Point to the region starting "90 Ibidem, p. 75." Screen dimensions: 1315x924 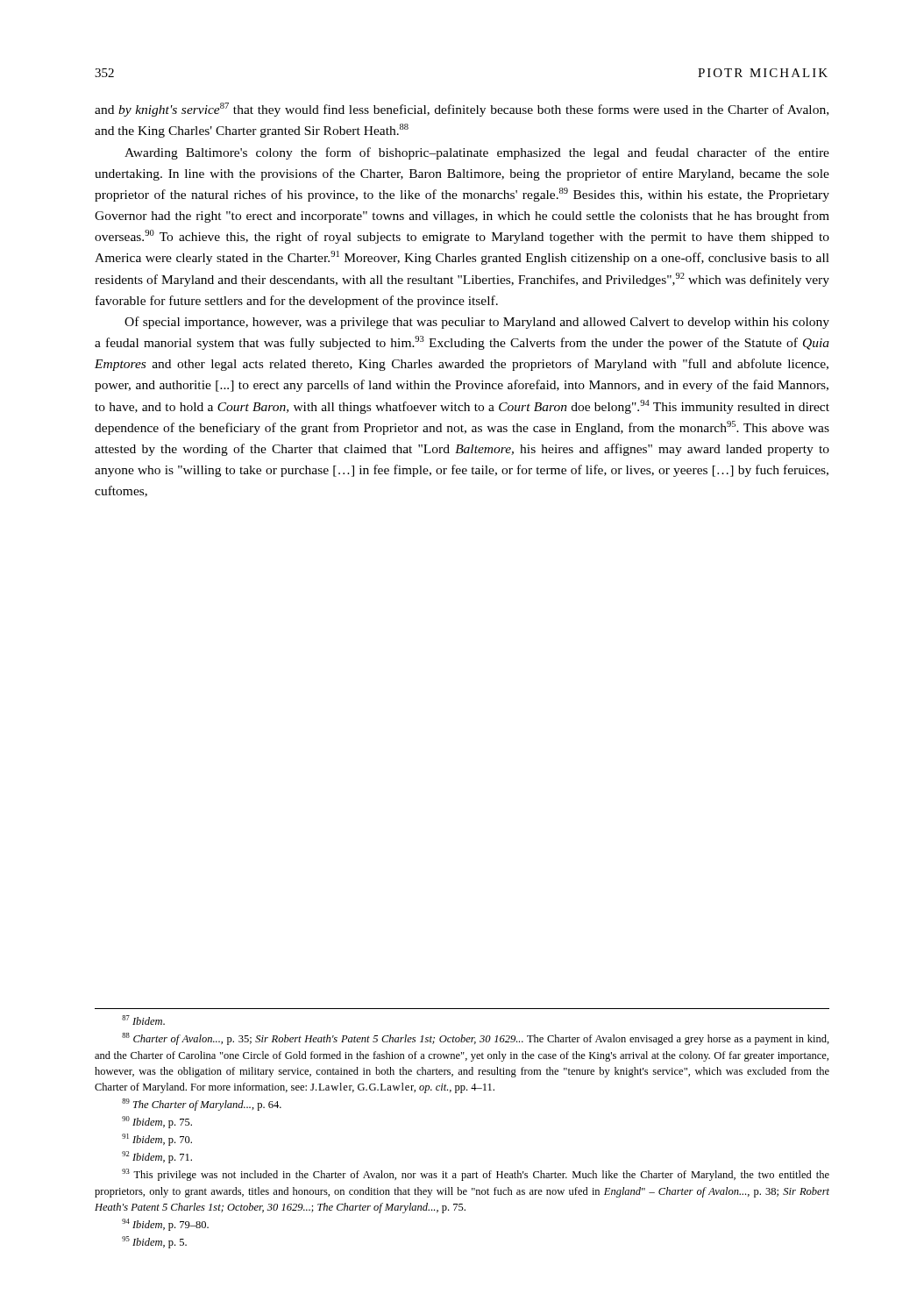157,1122
